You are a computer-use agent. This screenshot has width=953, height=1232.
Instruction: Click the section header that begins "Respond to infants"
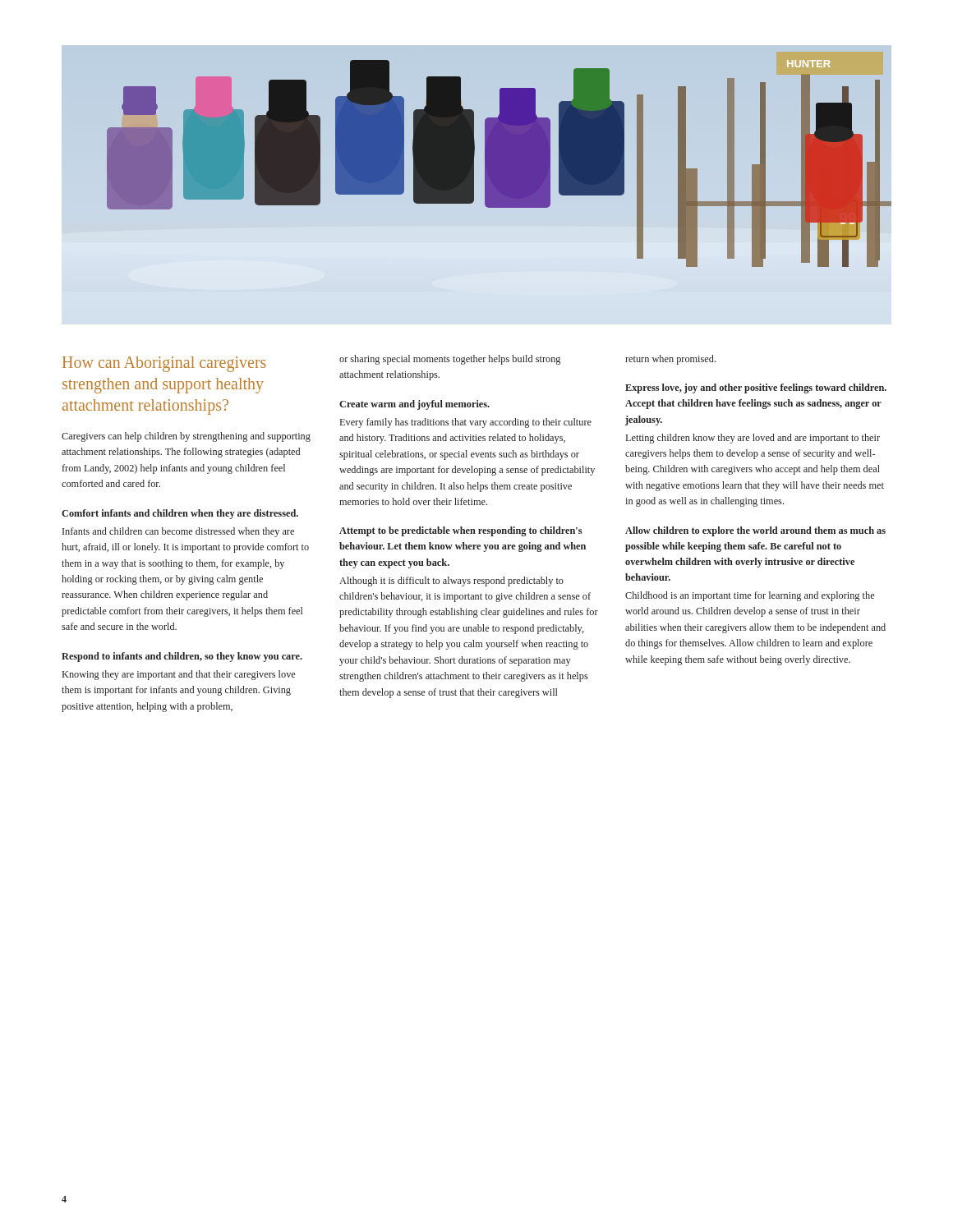point(182,656)
